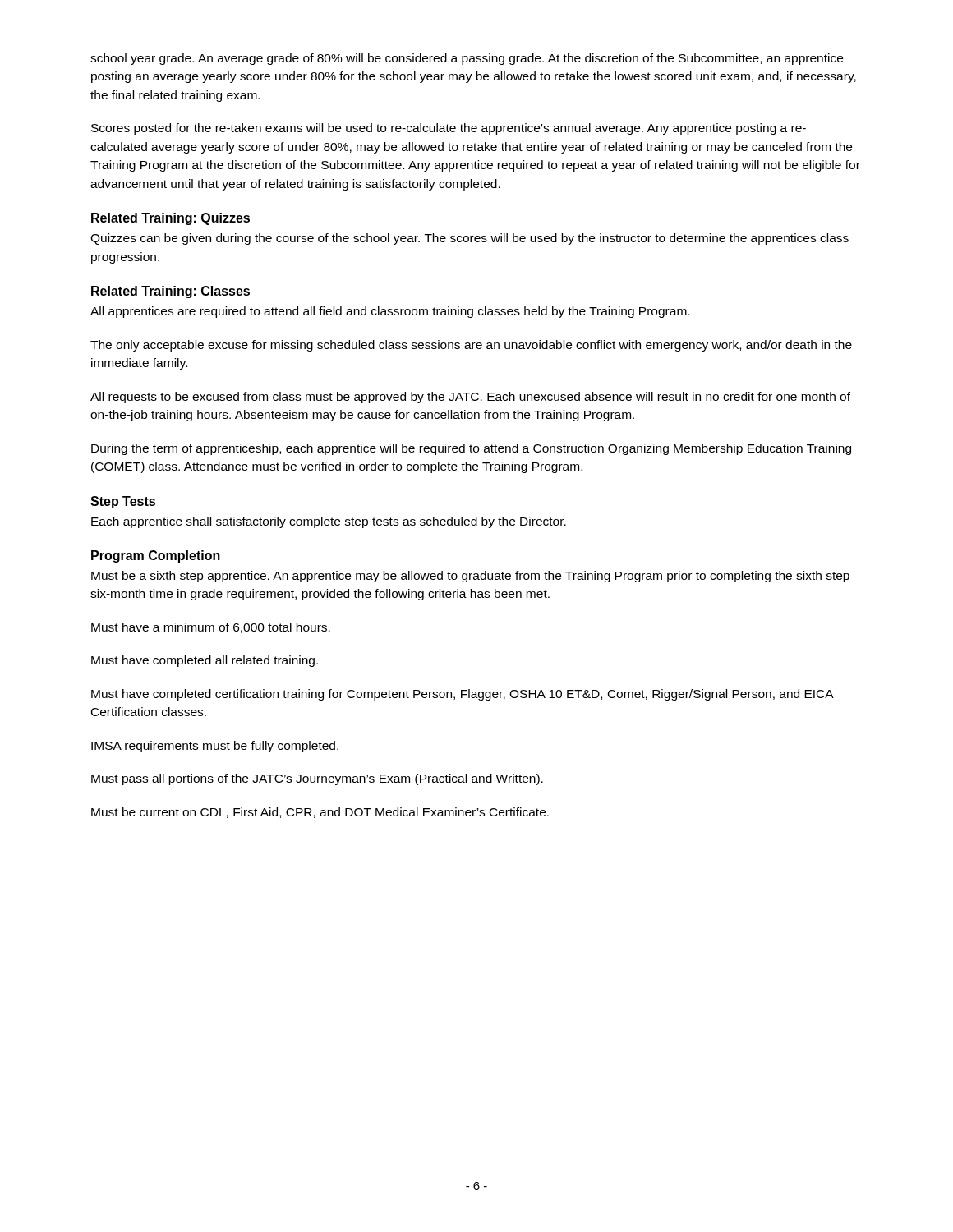
Task: Select the text block that reads "Each apprentice shall satisfactorily complete step tests"
Action: [x=329, y=521]
